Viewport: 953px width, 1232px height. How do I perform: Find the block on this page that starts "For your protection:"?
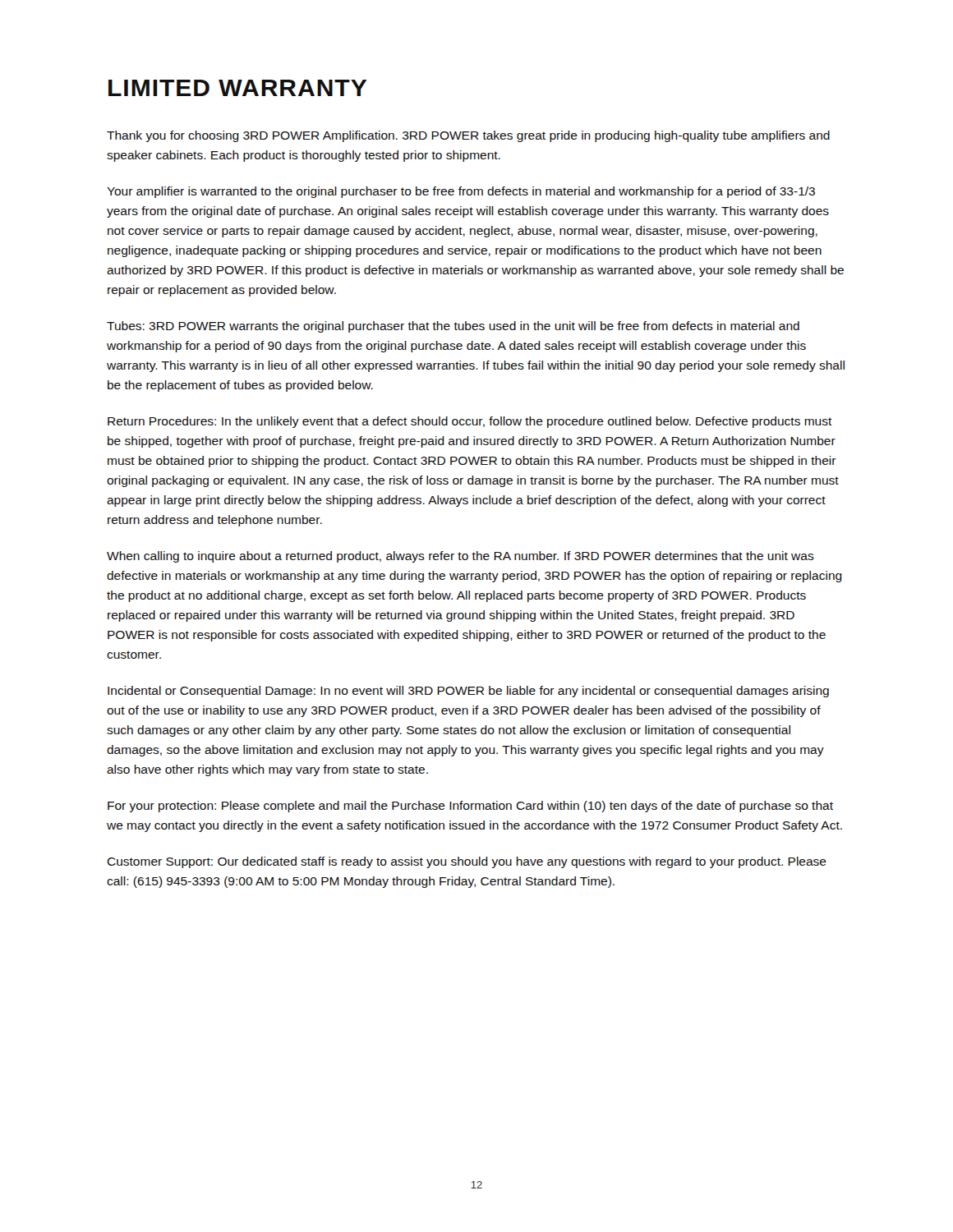tap(475, 815)
